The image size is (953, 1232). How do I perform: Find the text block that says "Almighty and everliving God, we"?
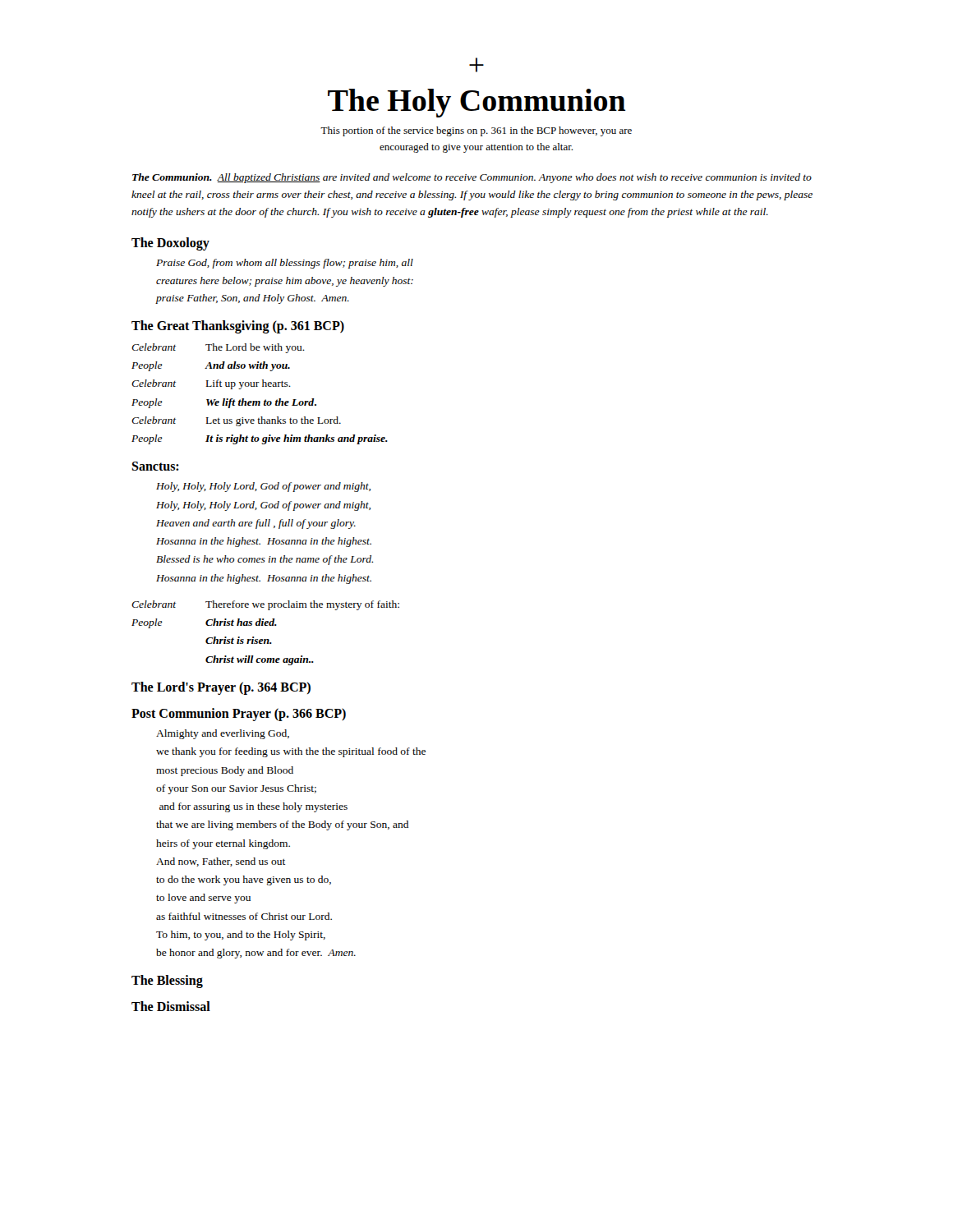point(223,734)
